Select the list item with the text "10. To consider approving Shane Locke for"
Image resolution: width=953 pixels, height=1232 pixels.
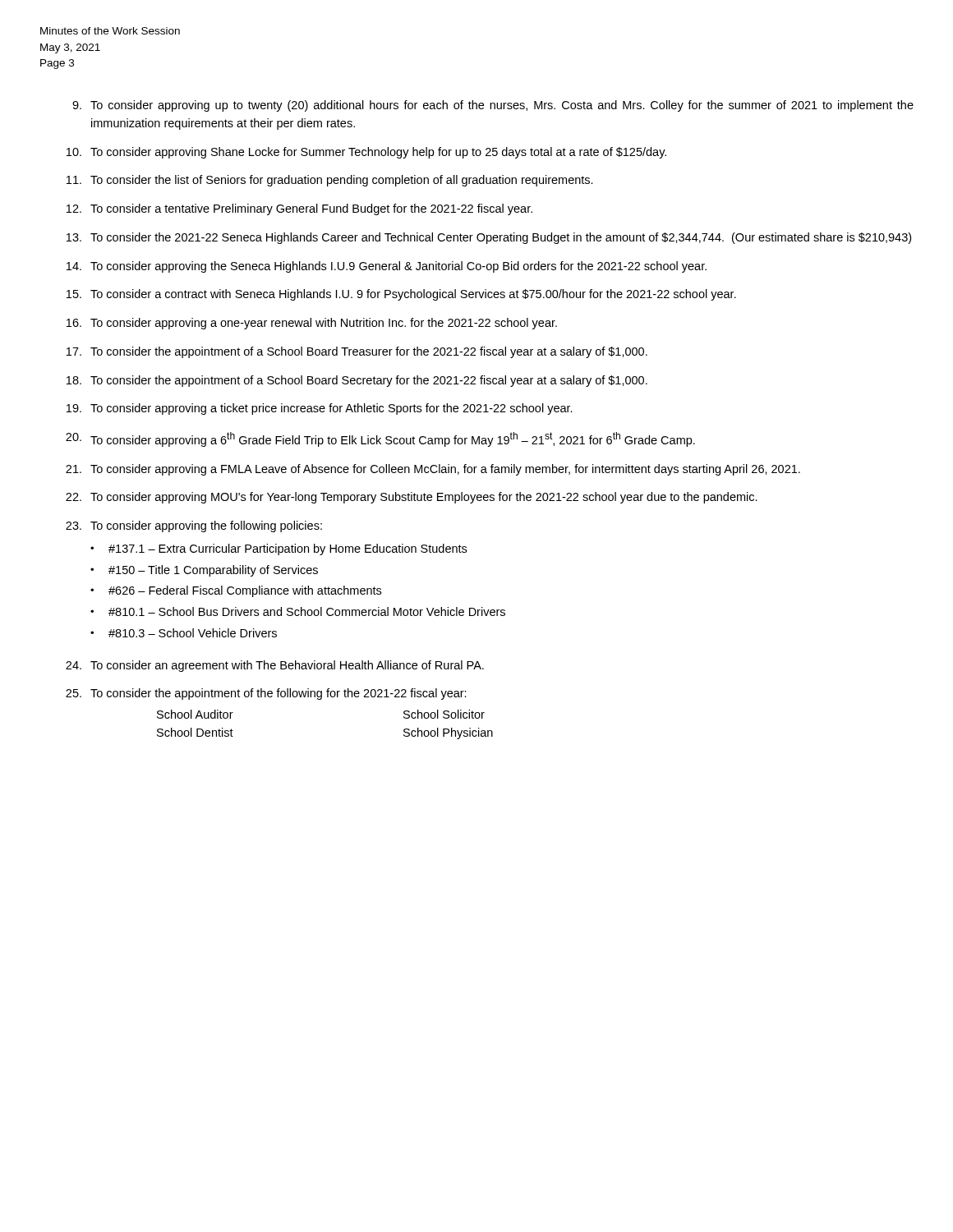click(x=476, y=152)
